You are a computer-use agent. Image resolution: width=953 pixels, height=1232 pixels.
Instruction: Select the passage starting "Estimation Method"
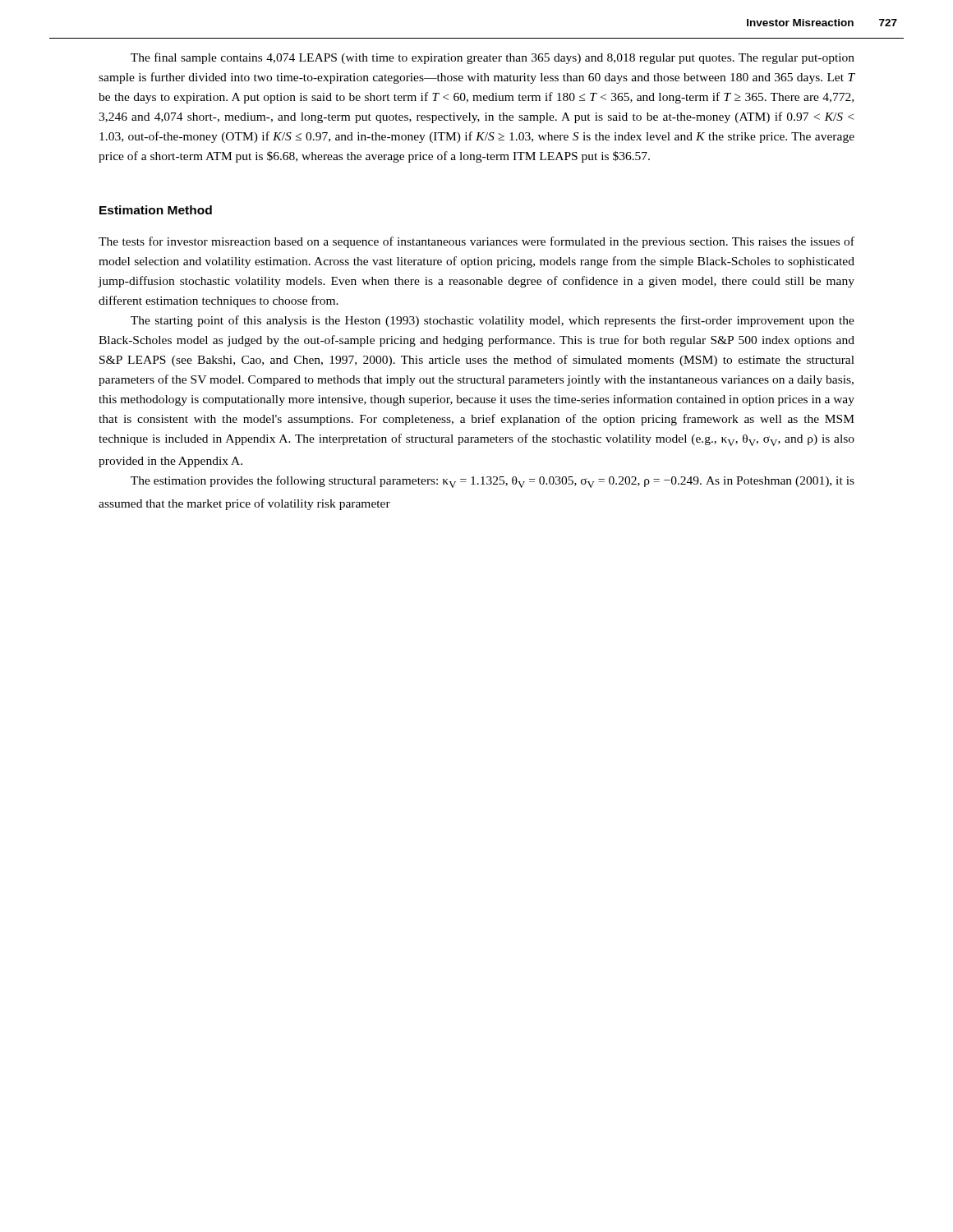[x=156, y=210]
